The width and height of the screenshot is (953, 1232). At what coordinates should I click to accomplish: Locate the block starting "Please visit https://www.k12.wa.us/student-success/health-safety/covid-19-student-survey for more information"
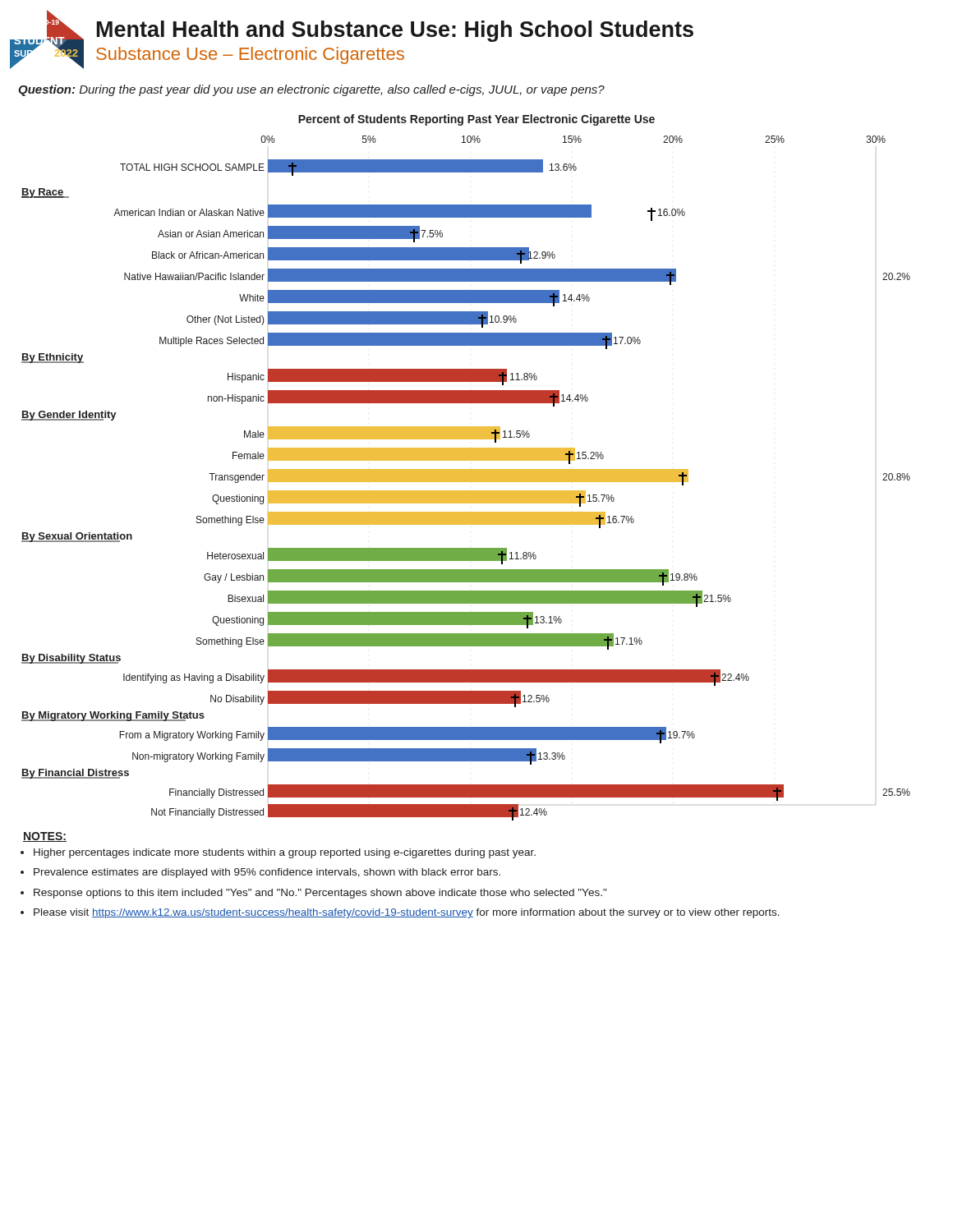tap(406, 912)
